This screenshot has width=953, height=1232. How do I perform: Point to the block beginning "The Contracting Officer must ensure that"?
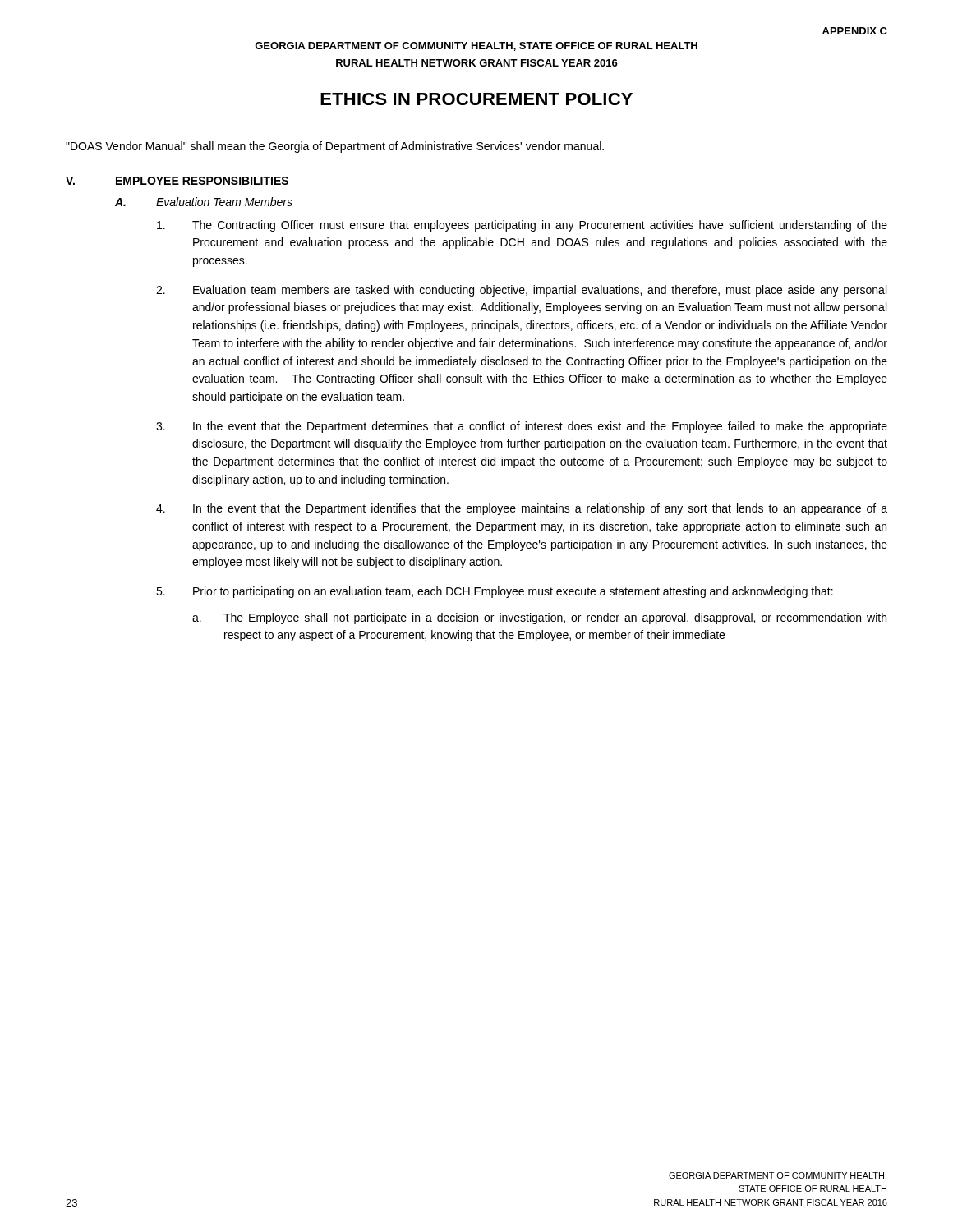coord(522,243)
